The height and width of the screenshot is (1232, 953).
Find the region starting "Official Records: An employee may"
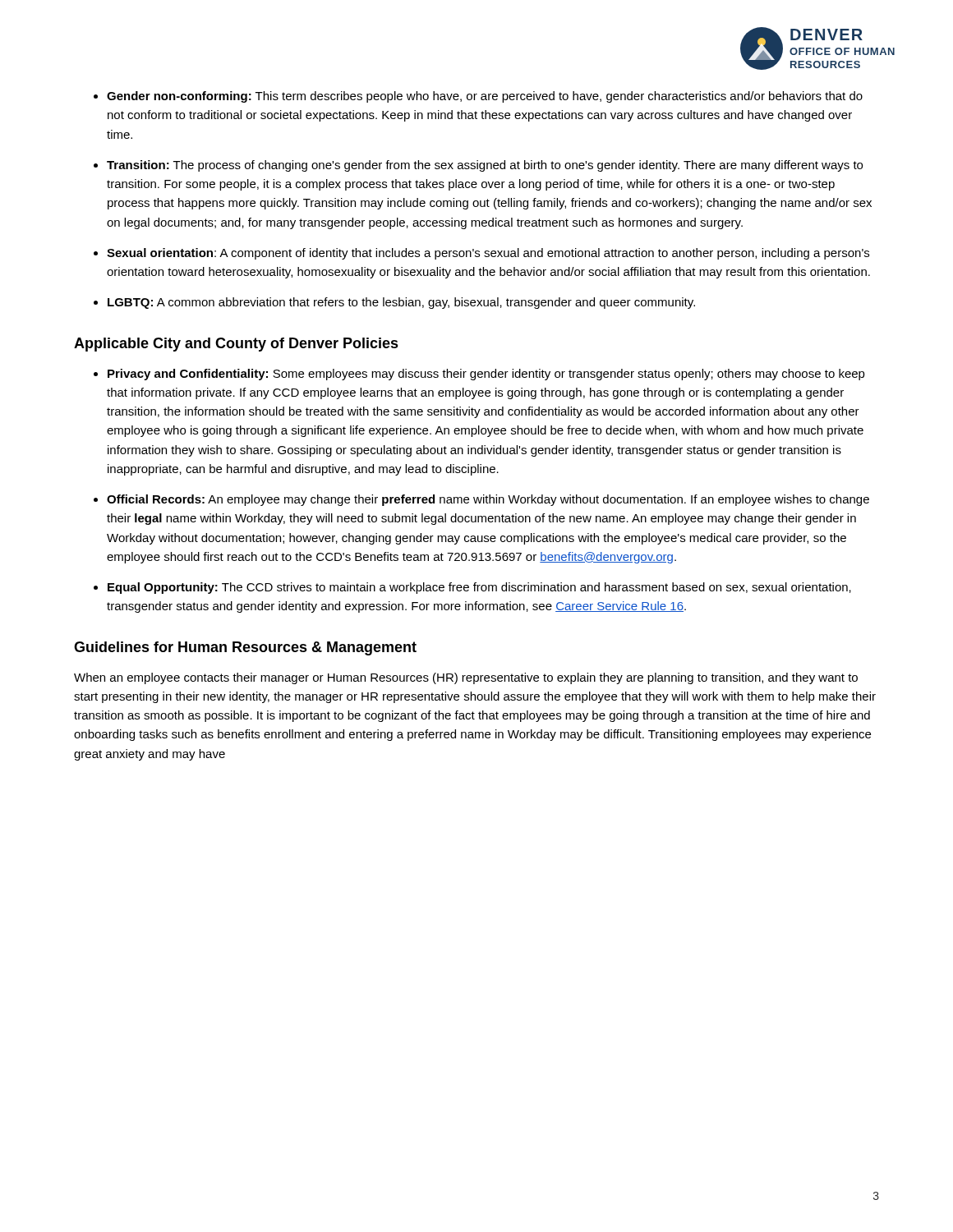pos(488,528)
